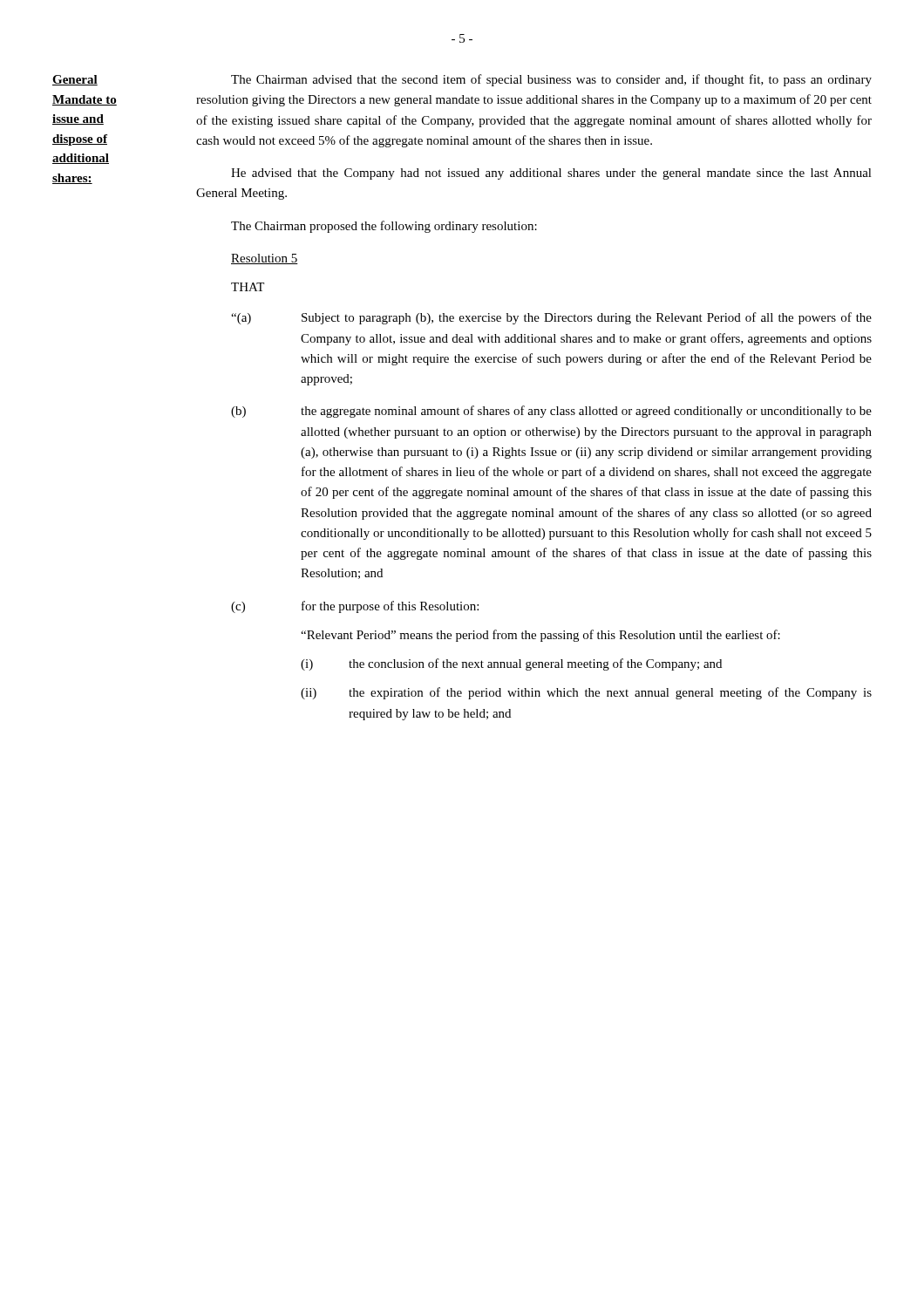Point to the passage starting "General Mandate to"

84,128
